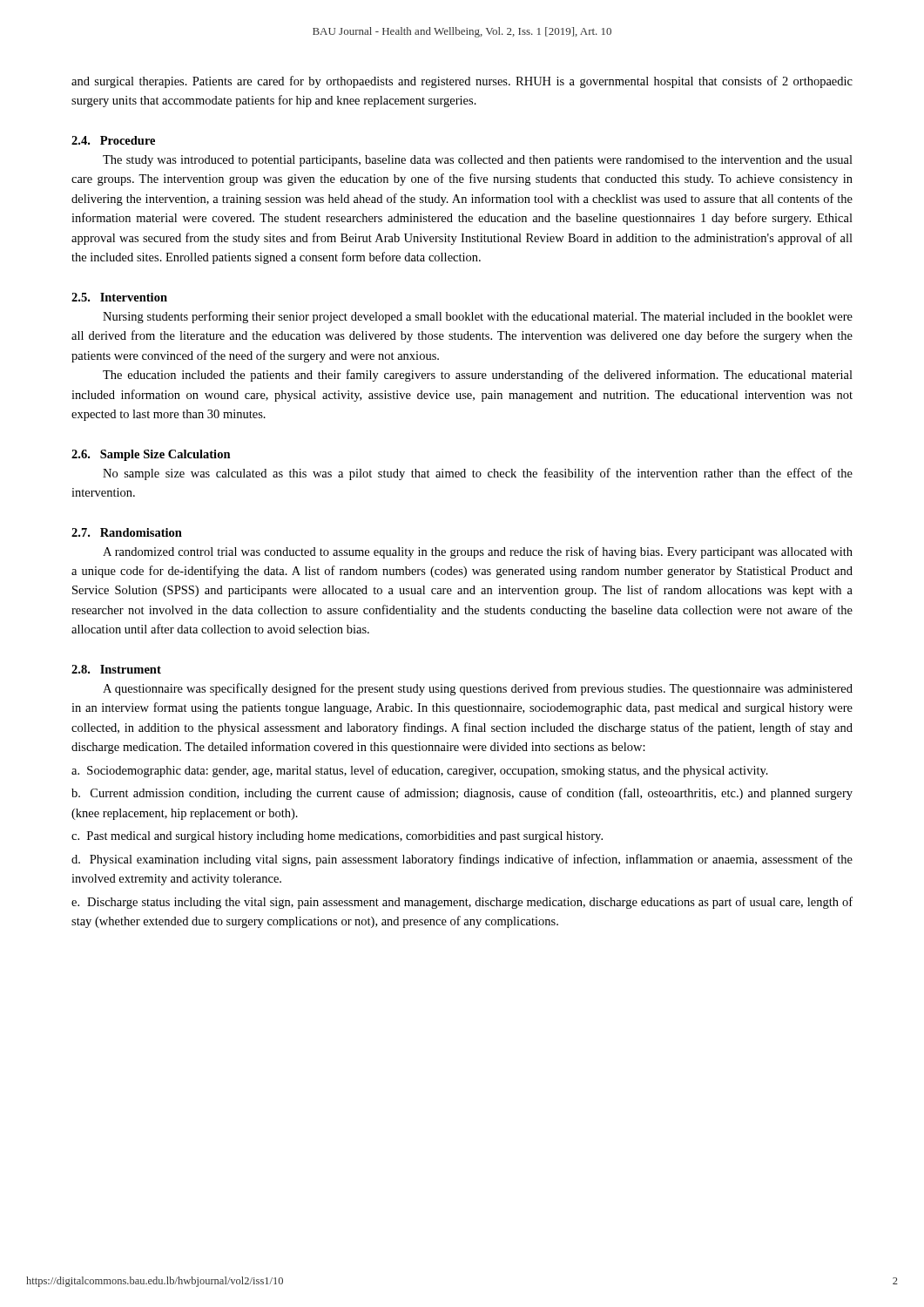The width and height of the screenshot is (924, 1307).
Task: Locate the text block that says "and surgical therapies. Patients are cared for"
Action: (462, 91)
